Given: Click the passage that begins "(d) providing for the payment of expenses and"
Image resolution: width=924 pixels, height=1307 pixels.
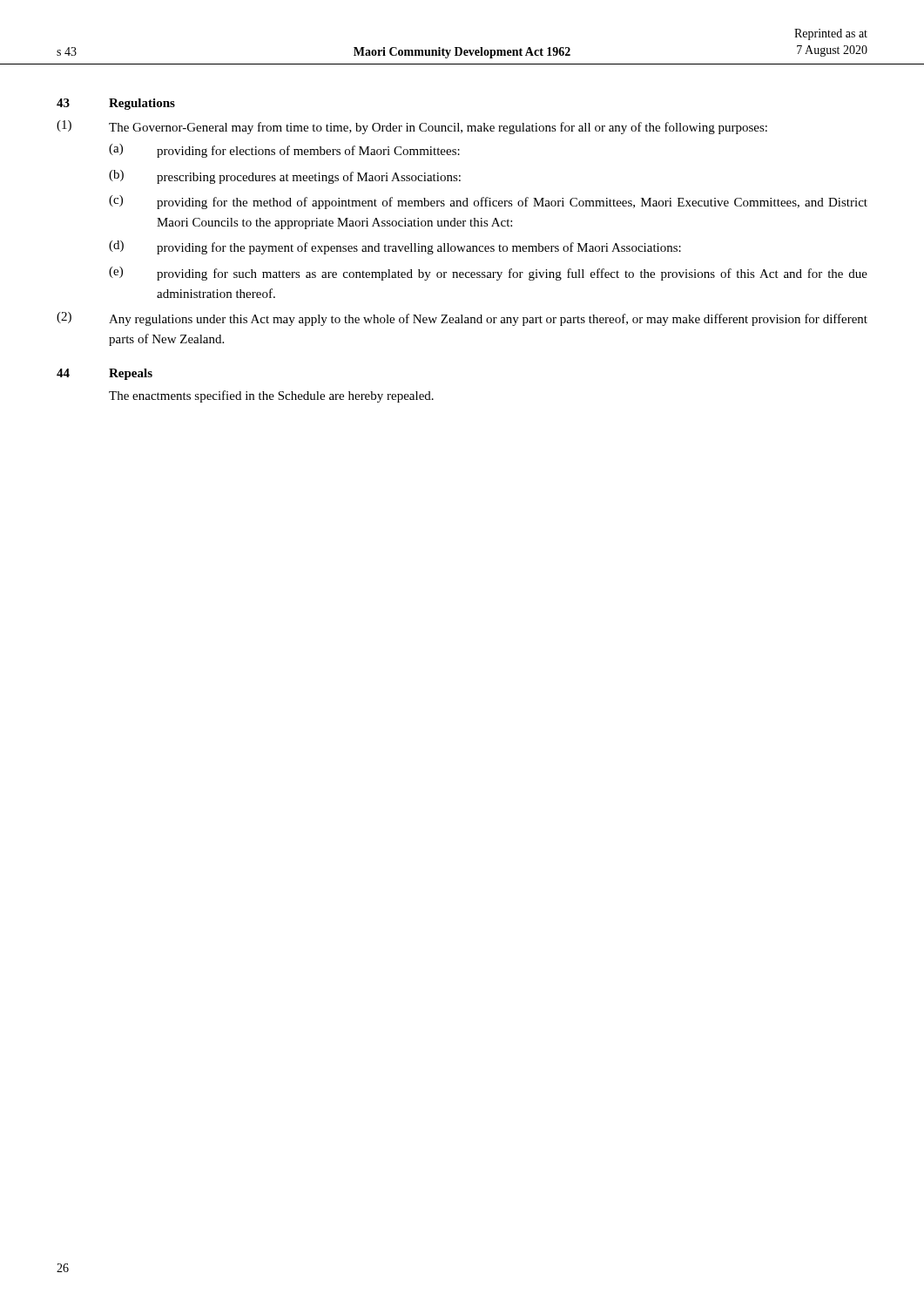Looking at the screenshot, I should pos(488,248).
